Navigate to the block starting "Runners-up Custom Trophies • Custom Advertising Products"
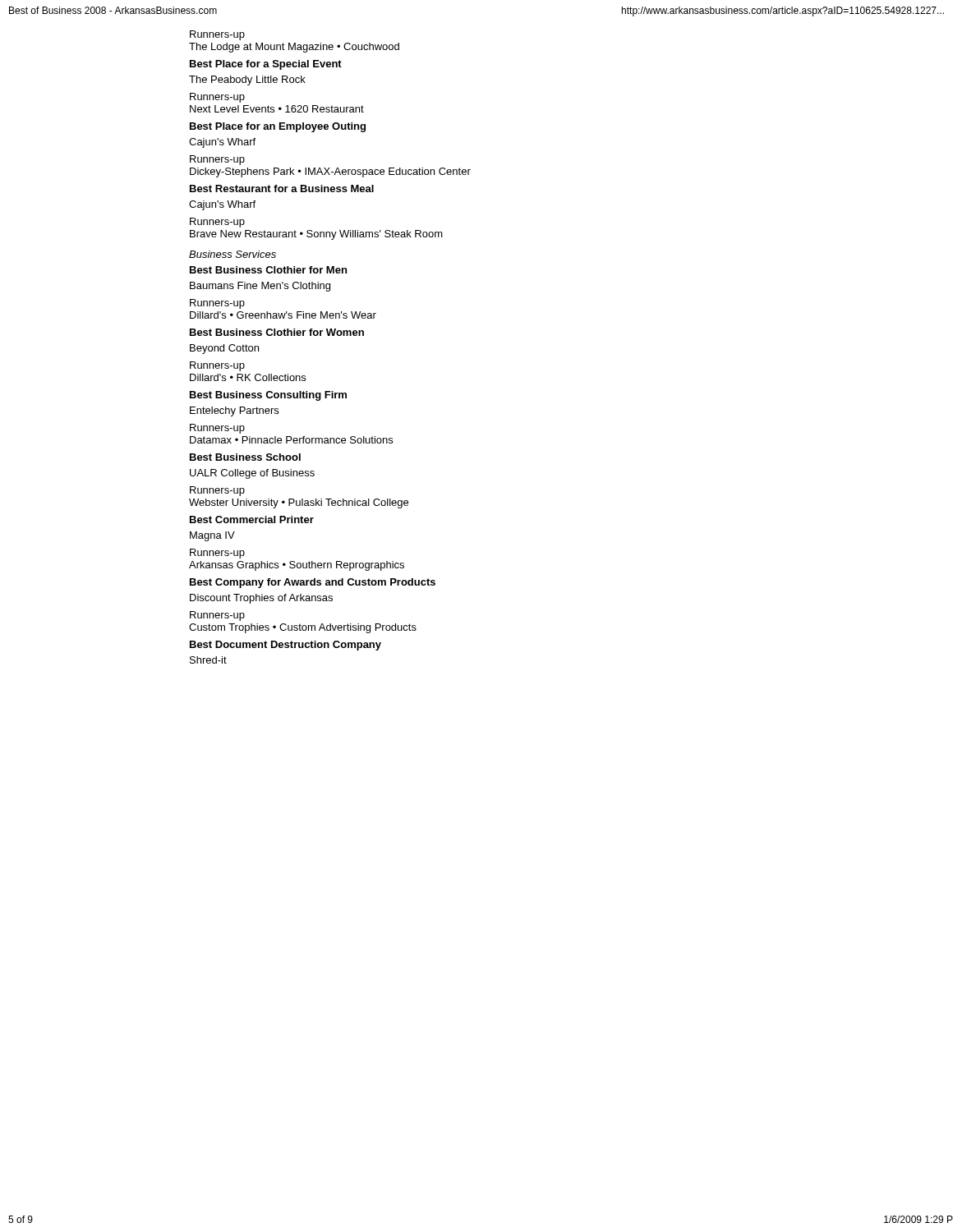The image size is (953, 1232). (217, 616)
